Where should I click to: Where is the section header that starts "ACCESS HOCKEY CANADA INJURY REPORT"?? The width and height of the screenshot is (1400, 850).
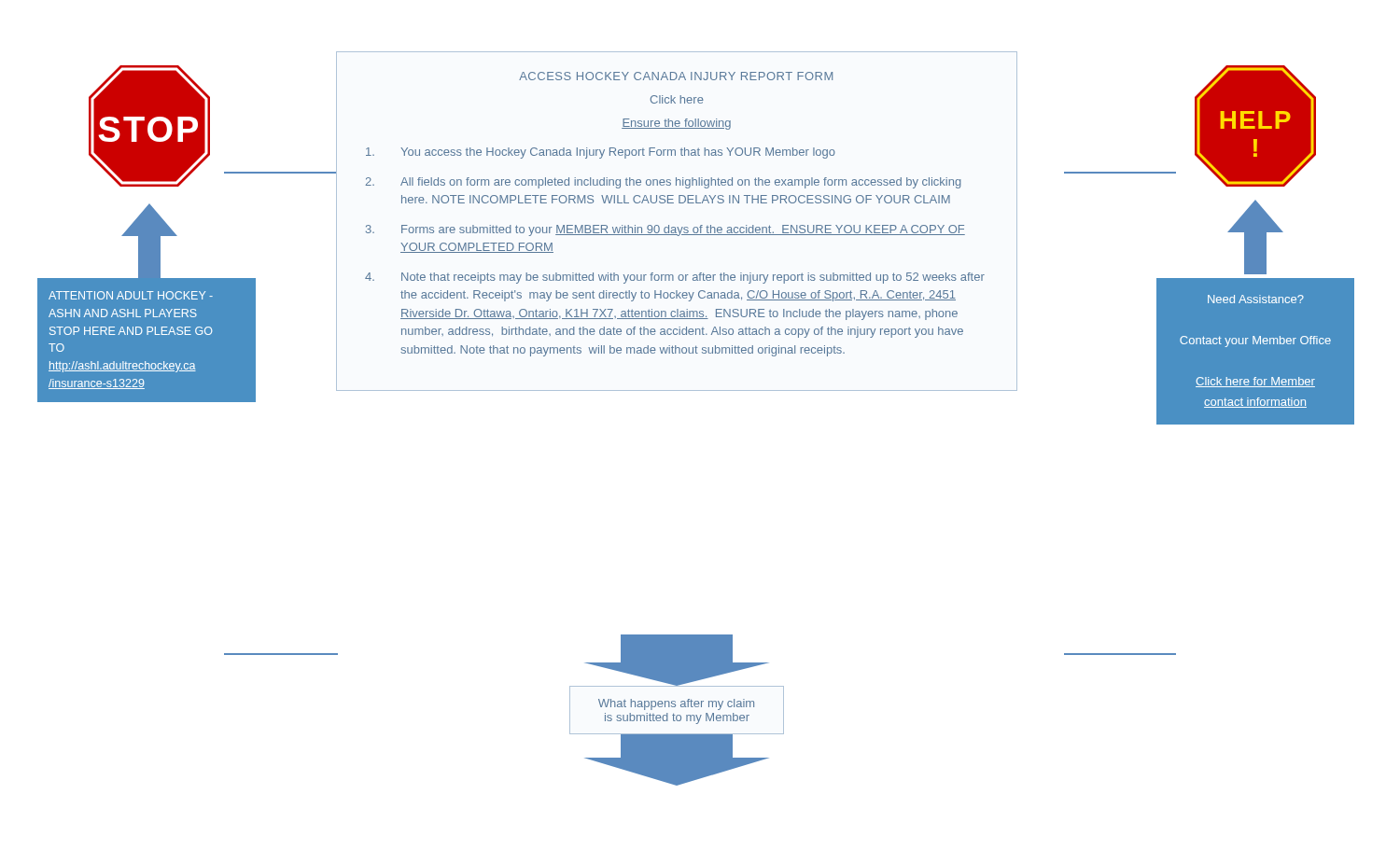pyautogui.click(x=677, y=76)
